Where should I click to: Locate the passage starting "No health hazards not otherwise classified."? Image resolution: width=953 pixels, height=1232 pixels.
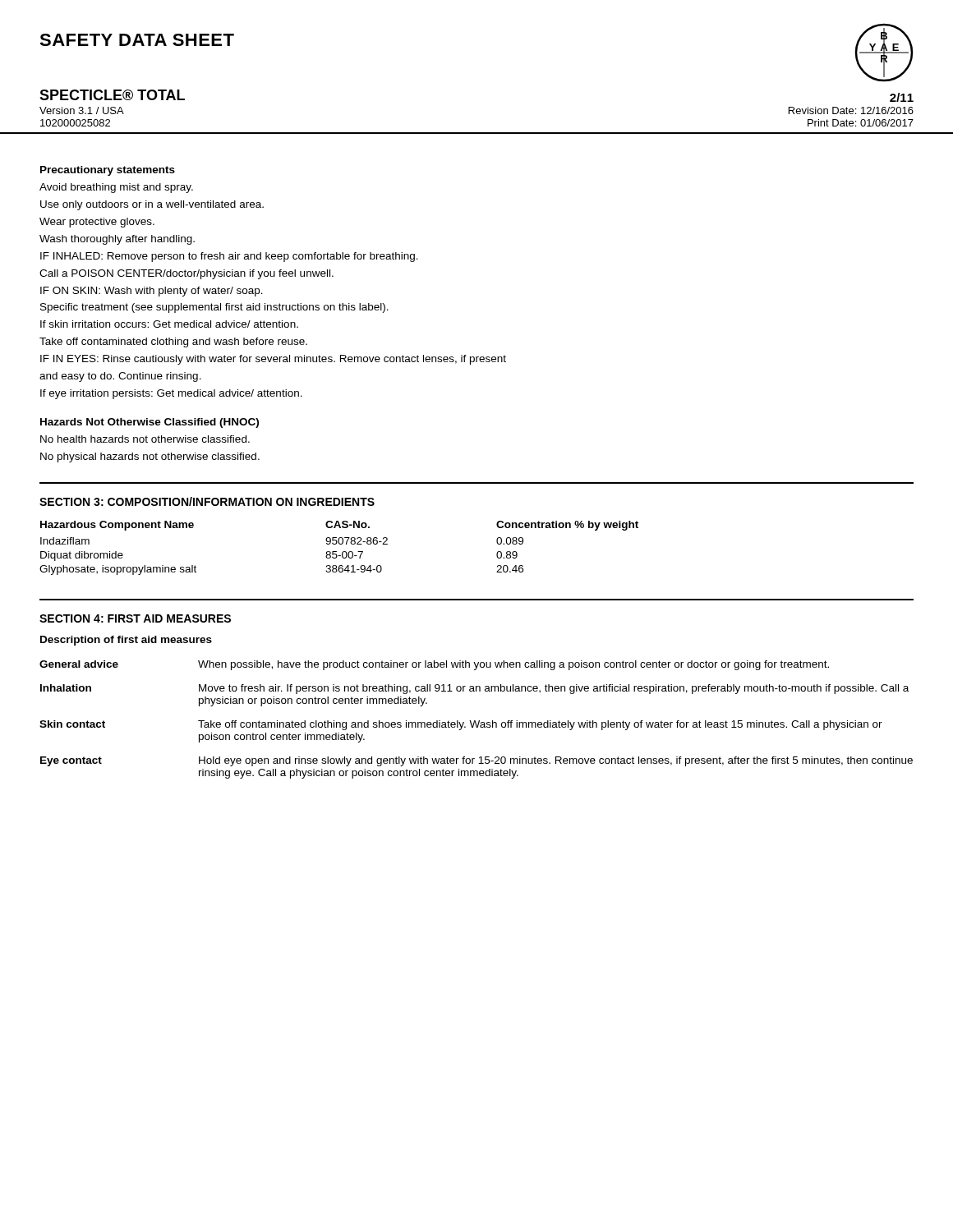[145, 439]
